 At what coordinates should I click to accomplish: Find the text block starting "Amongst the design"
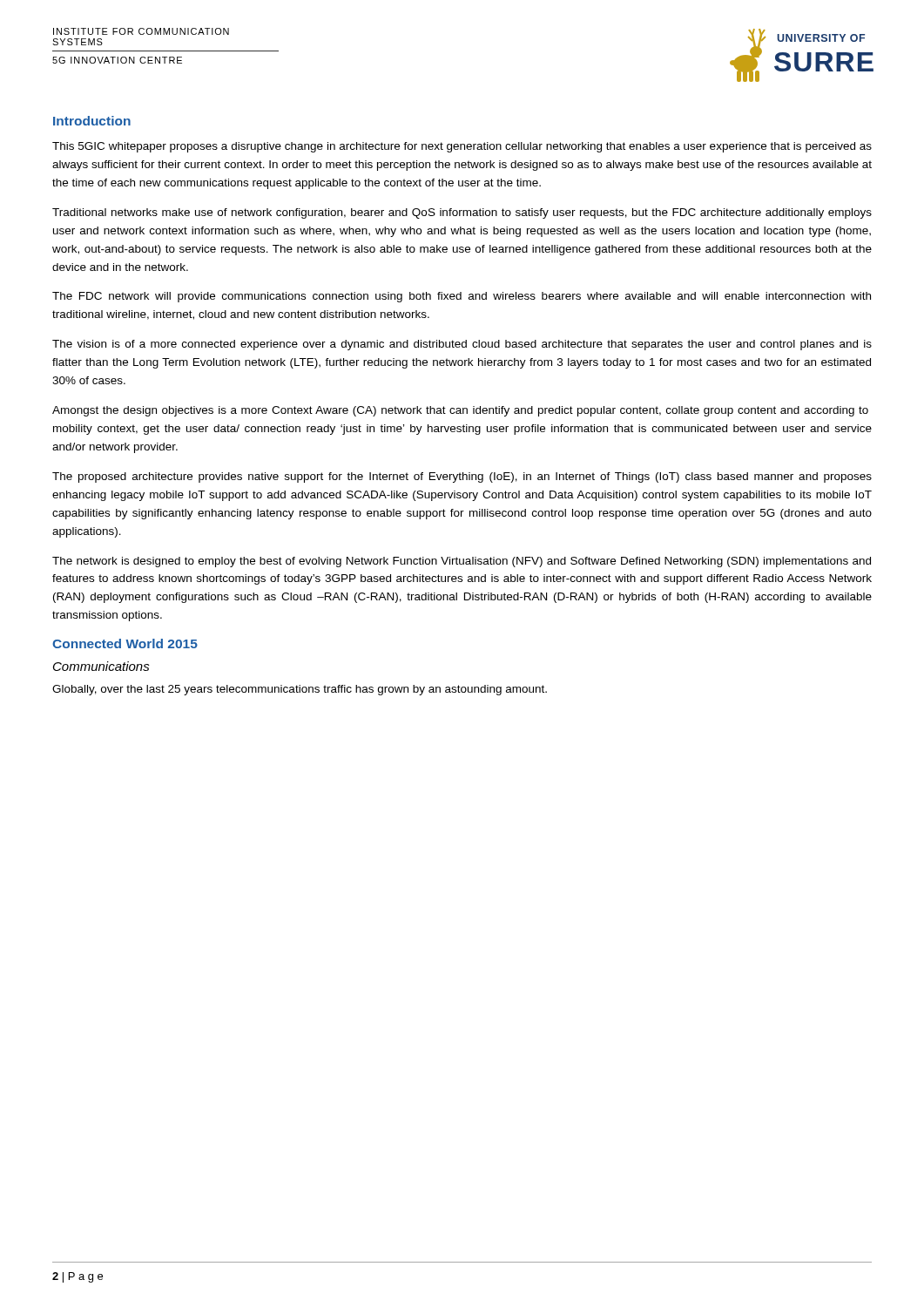pos(462,428)
